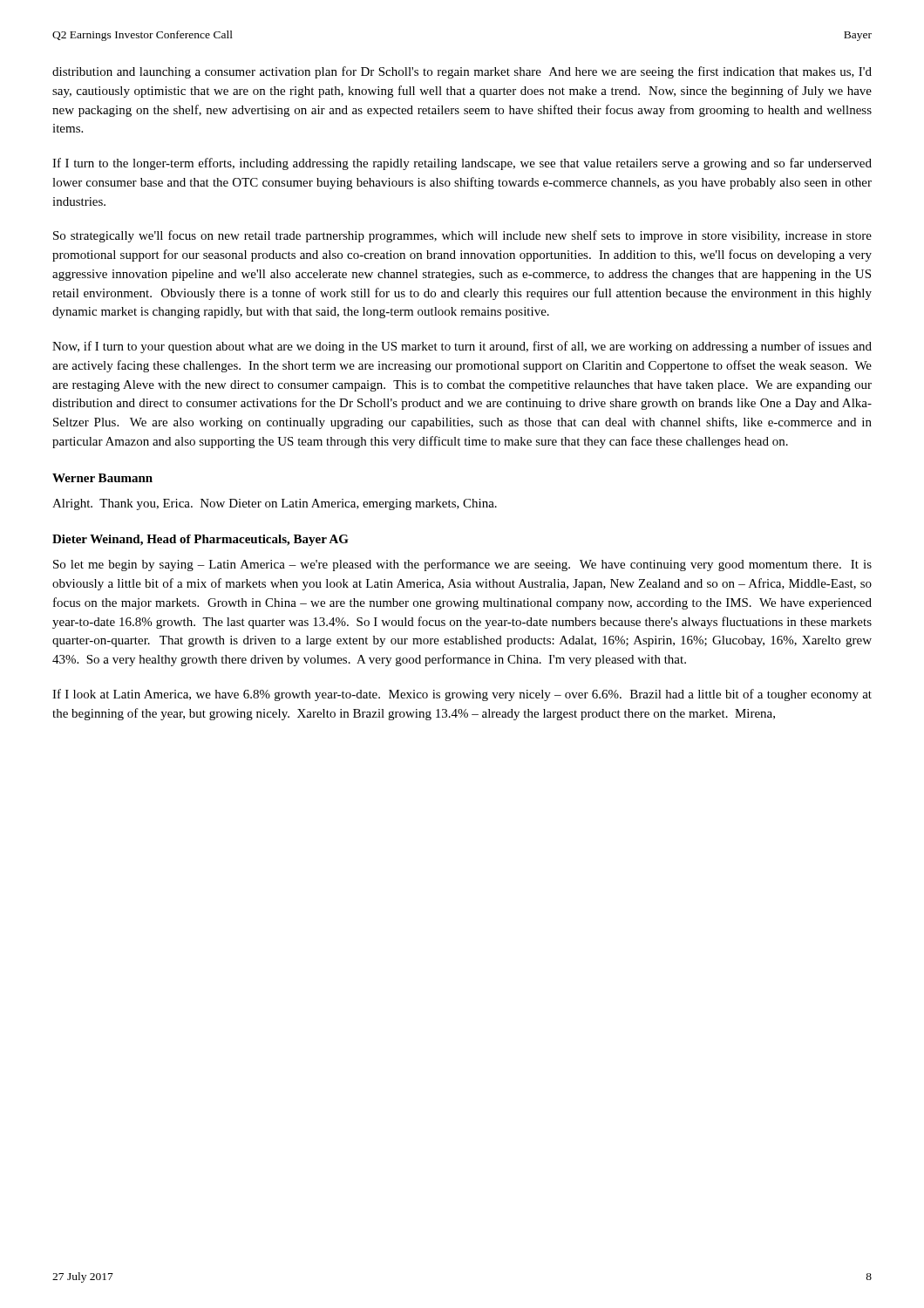
Task: Find the block starting "Dieter Weinand, Head"
Action: tap(200, 539)
